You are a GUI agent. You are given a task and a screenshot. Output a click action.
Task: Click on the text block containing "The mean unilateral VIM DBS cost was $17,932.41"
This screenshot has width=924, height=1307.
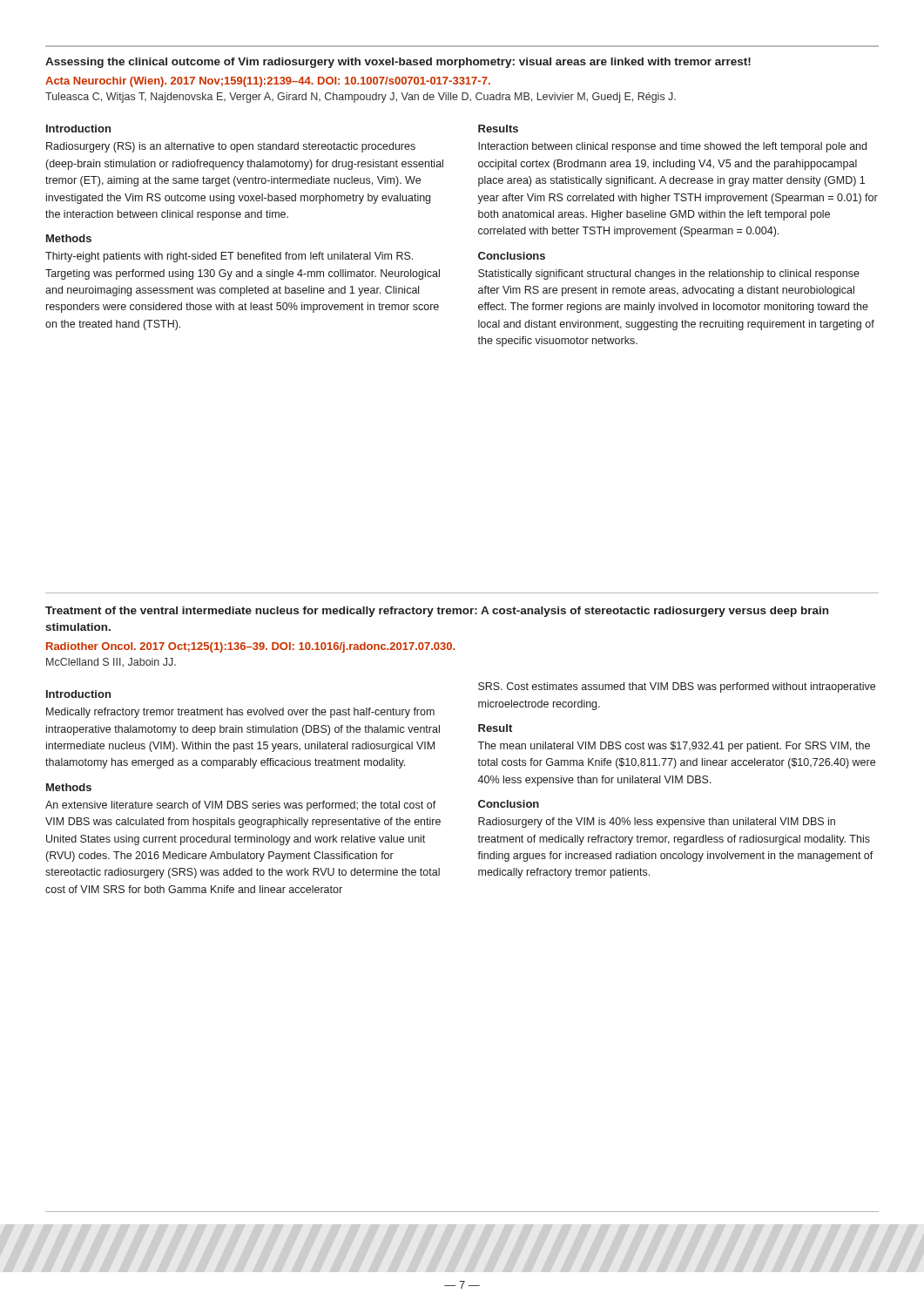[x=677, y=763]
